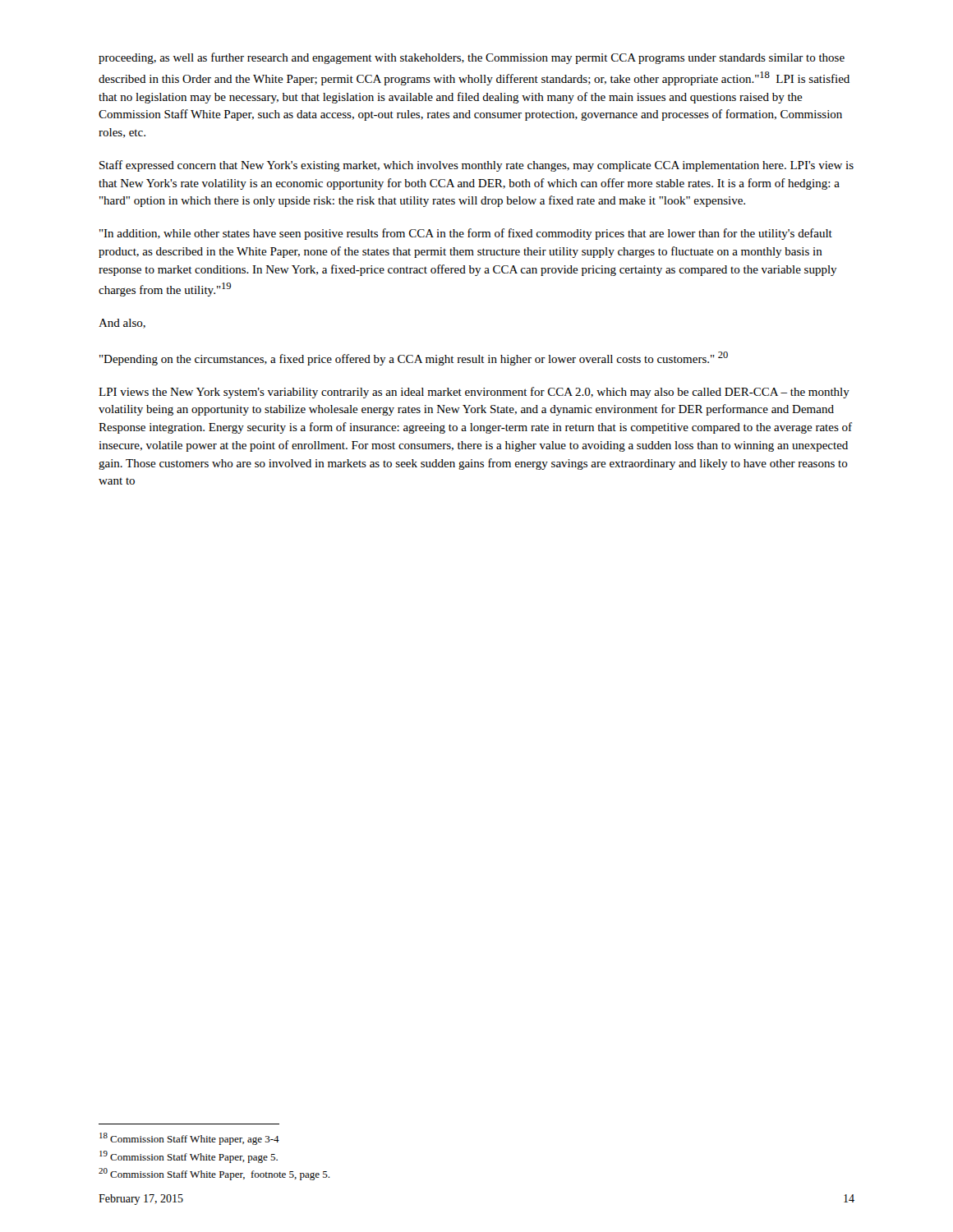Find the text block containing ""In addition, while other states have seen"
Viewport: 953px width, 1232px height.
pyautogui.click(x=468, y=262)
